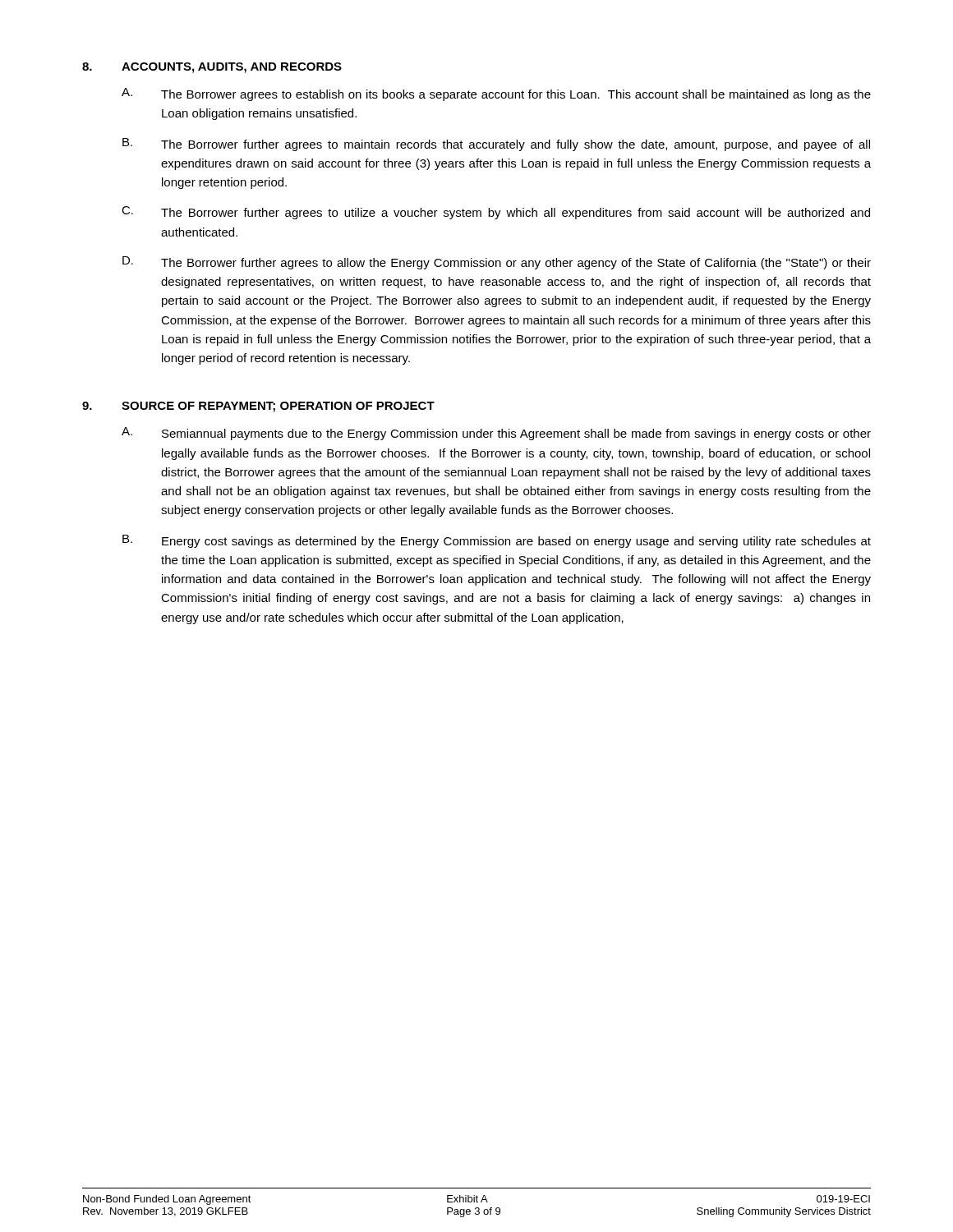Where is the section header that starts "SOURCE OF REPAYMENT;"?
This screenshot has width=953, height=1232.
[x=278, y=406]
